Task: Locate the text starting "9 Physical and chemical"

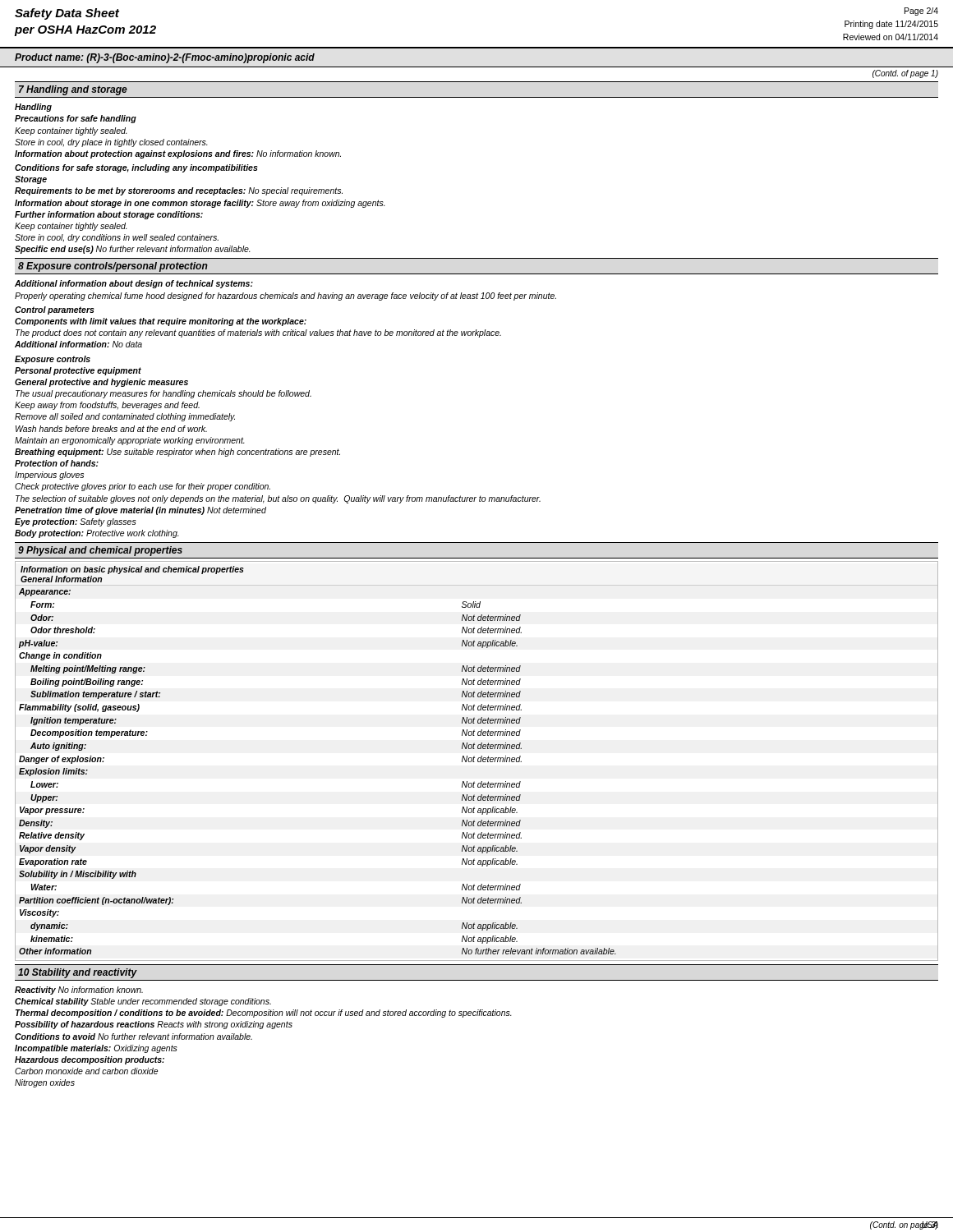Action: 476,551
